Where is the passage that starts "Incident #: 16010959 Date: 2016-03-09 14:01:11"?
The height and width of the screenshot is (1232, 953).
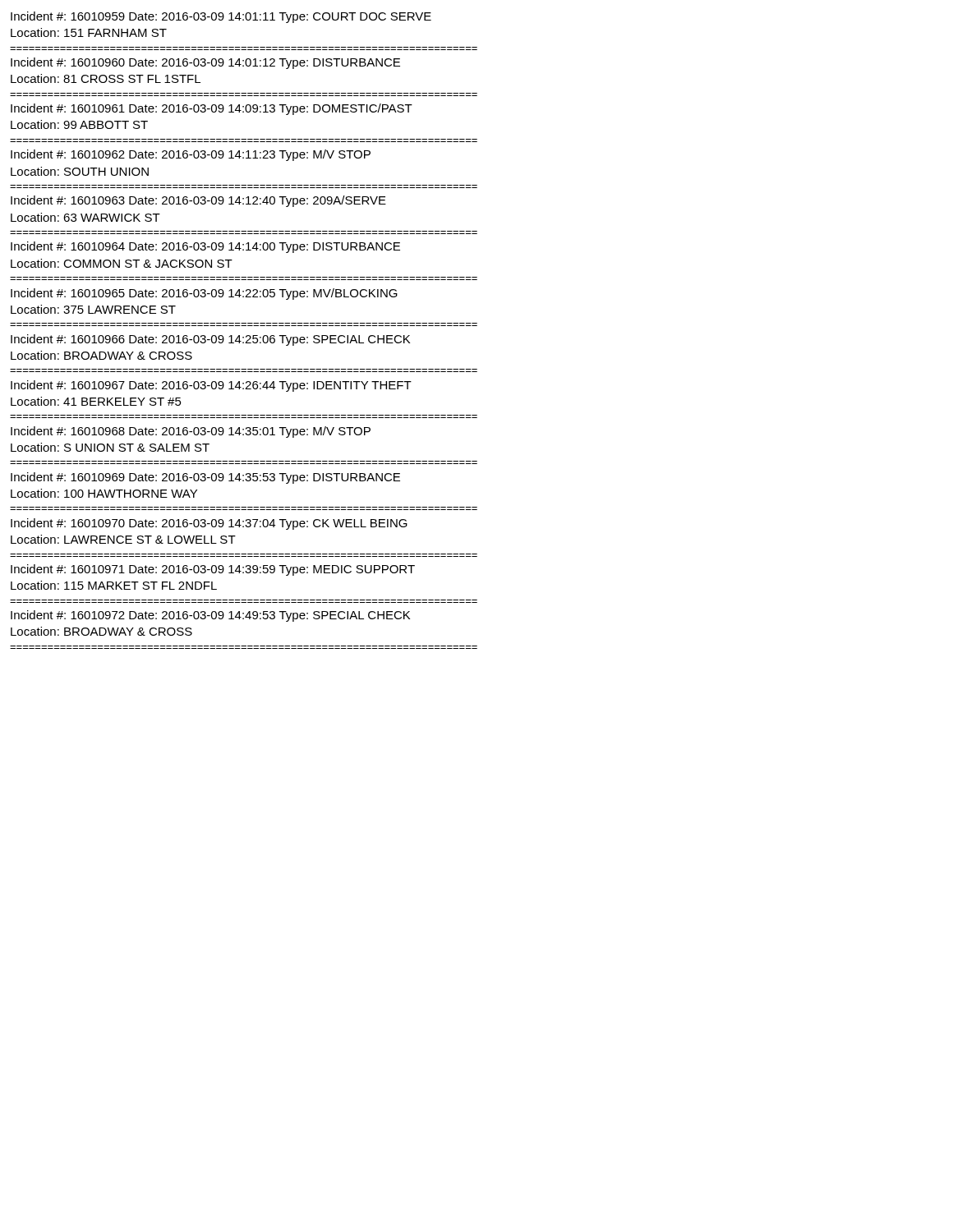coord(221,17)
